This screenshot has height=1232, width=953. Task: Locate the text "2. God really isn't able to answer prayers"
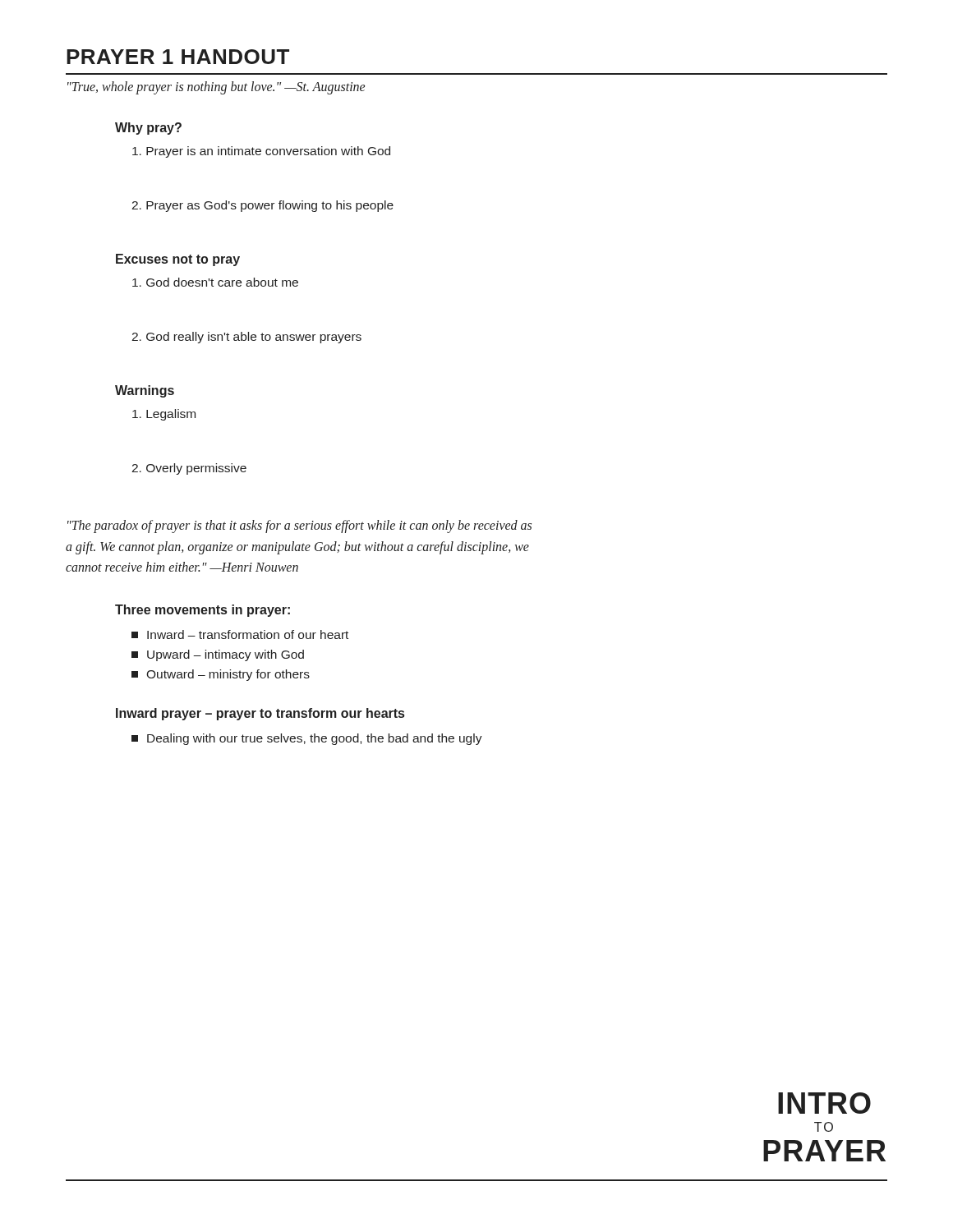246,338
